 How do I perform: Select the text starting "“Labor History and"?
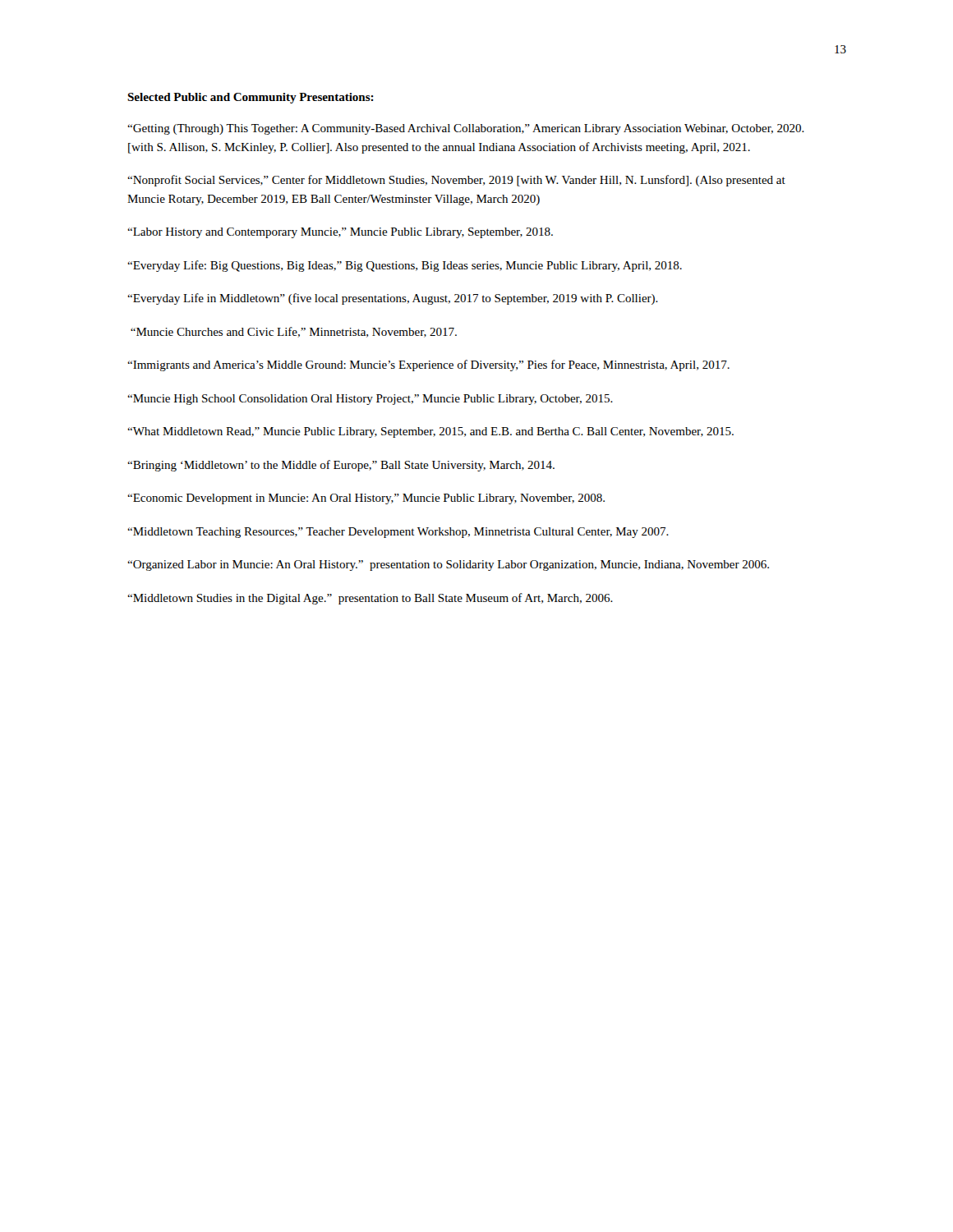click(340, 232)
